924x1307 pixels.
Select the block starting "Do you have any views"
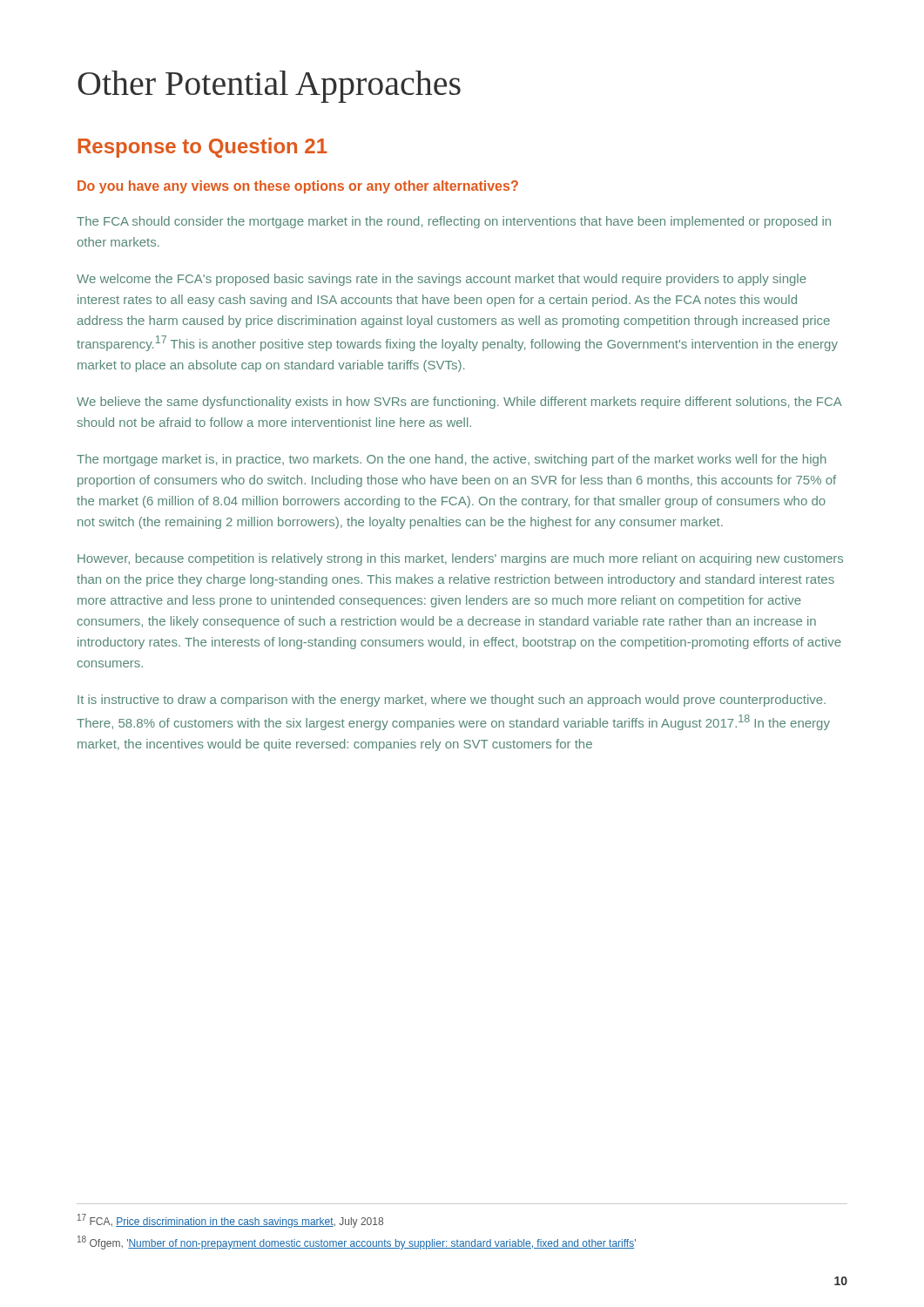tap(462, 187)
